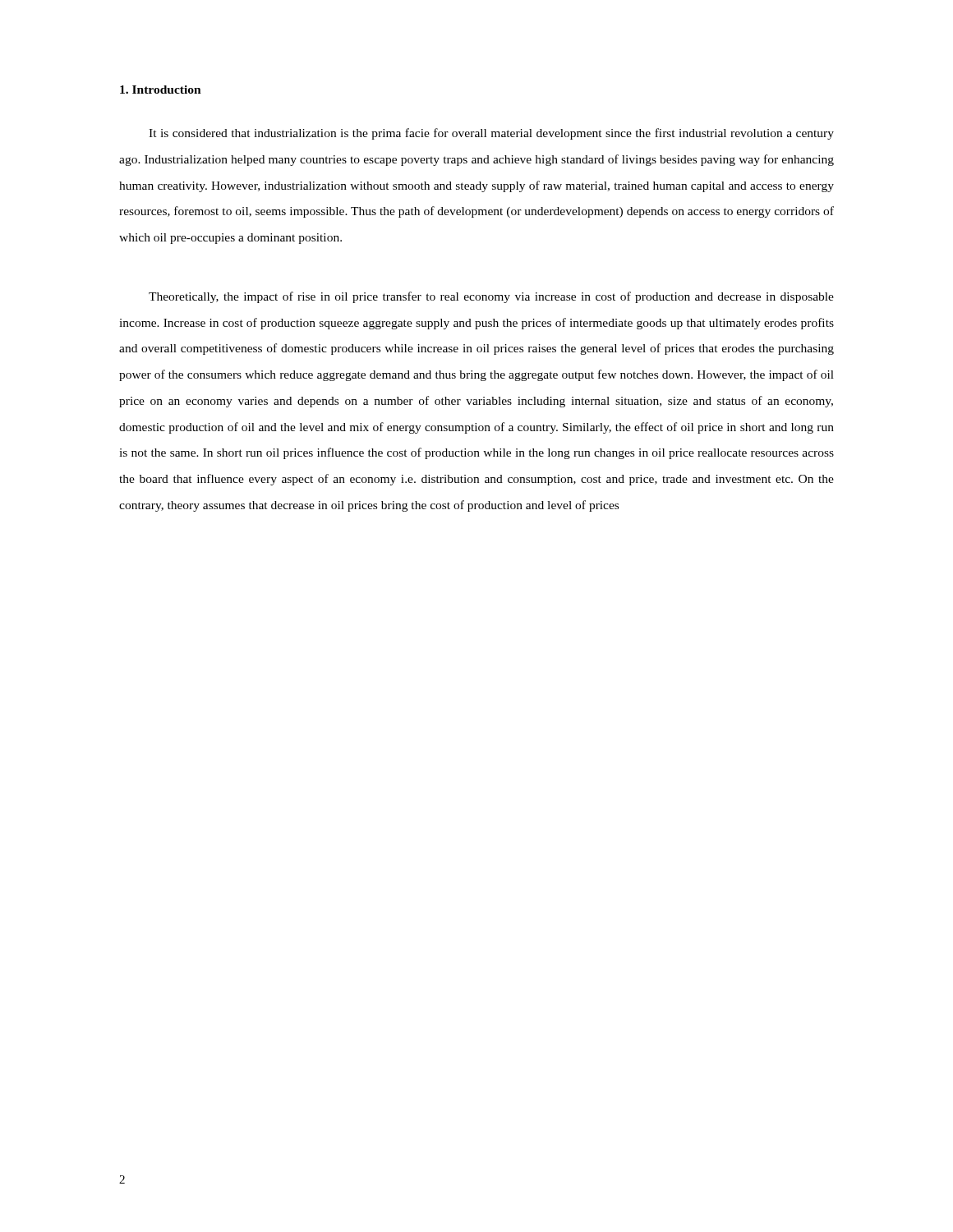Click on the section header that says "1. Introduction"
This screenshot has width=953, height=1232.
click(x=160, y=89)
